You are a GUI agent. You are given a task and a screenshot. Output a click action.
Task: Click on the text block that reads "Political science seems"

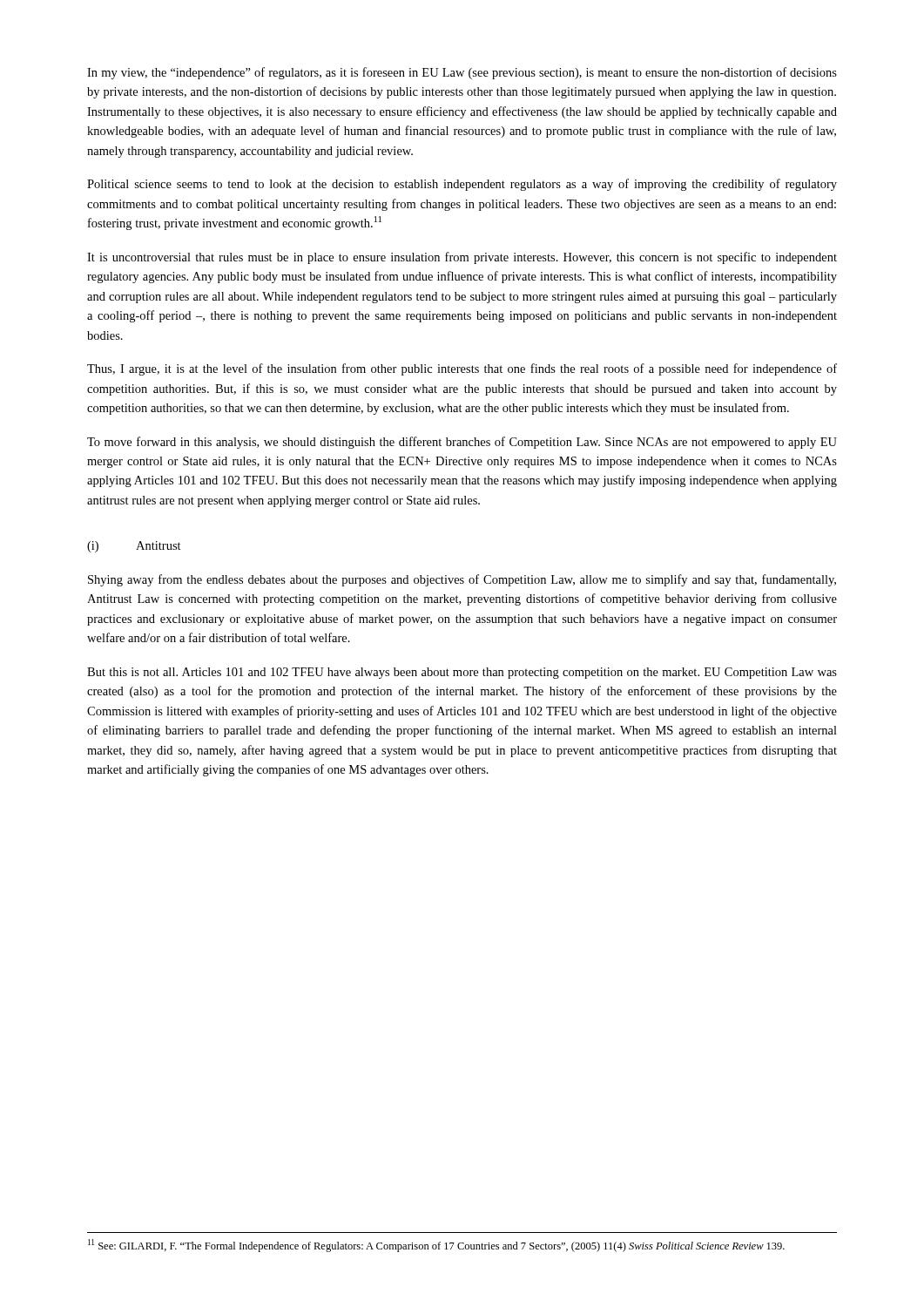pos(462,204)
